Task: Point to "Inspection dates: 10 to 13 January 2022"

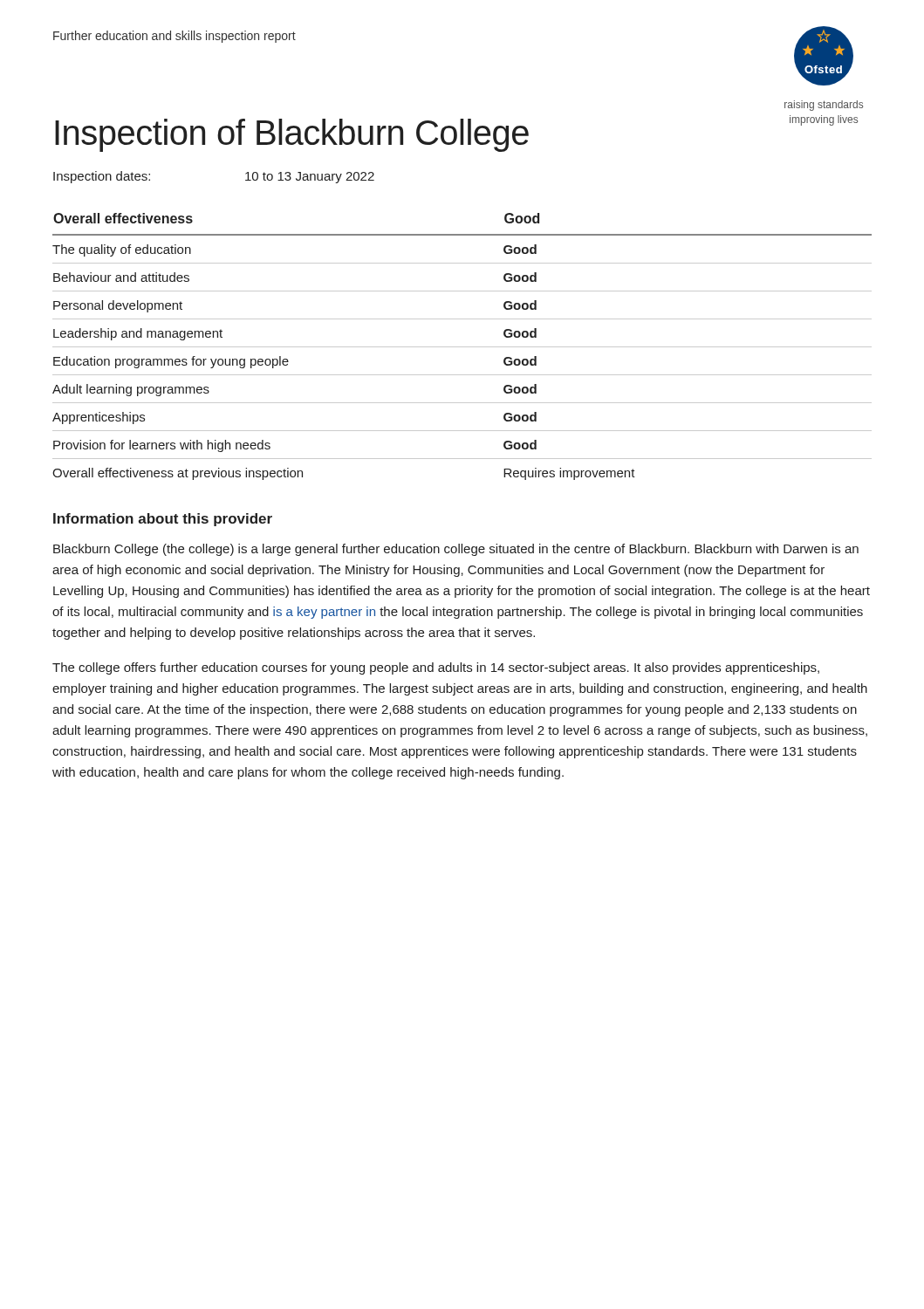Action: point(99,177)
